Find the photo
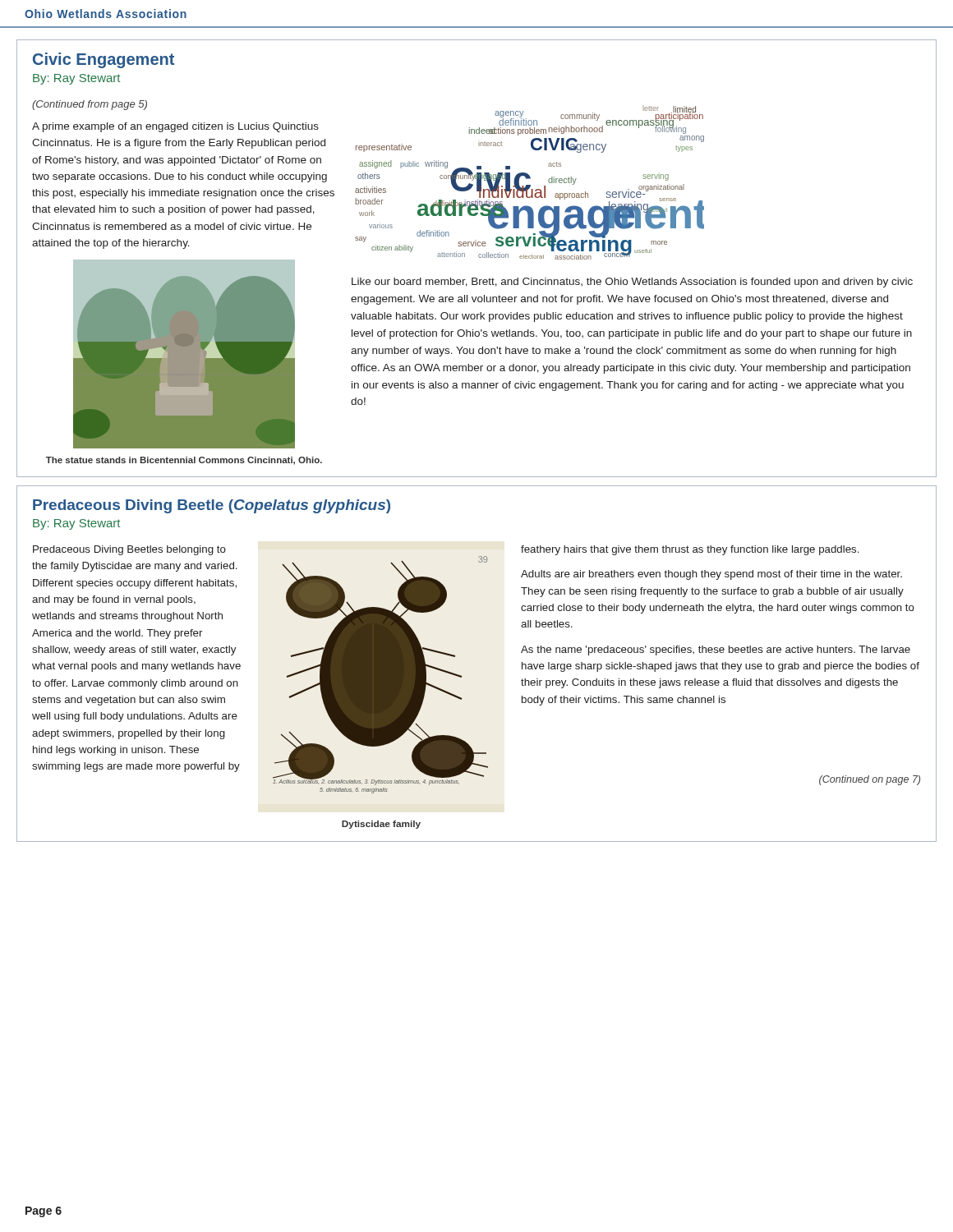This screenshot has width=953, height=1232. (x=184, y=355)
